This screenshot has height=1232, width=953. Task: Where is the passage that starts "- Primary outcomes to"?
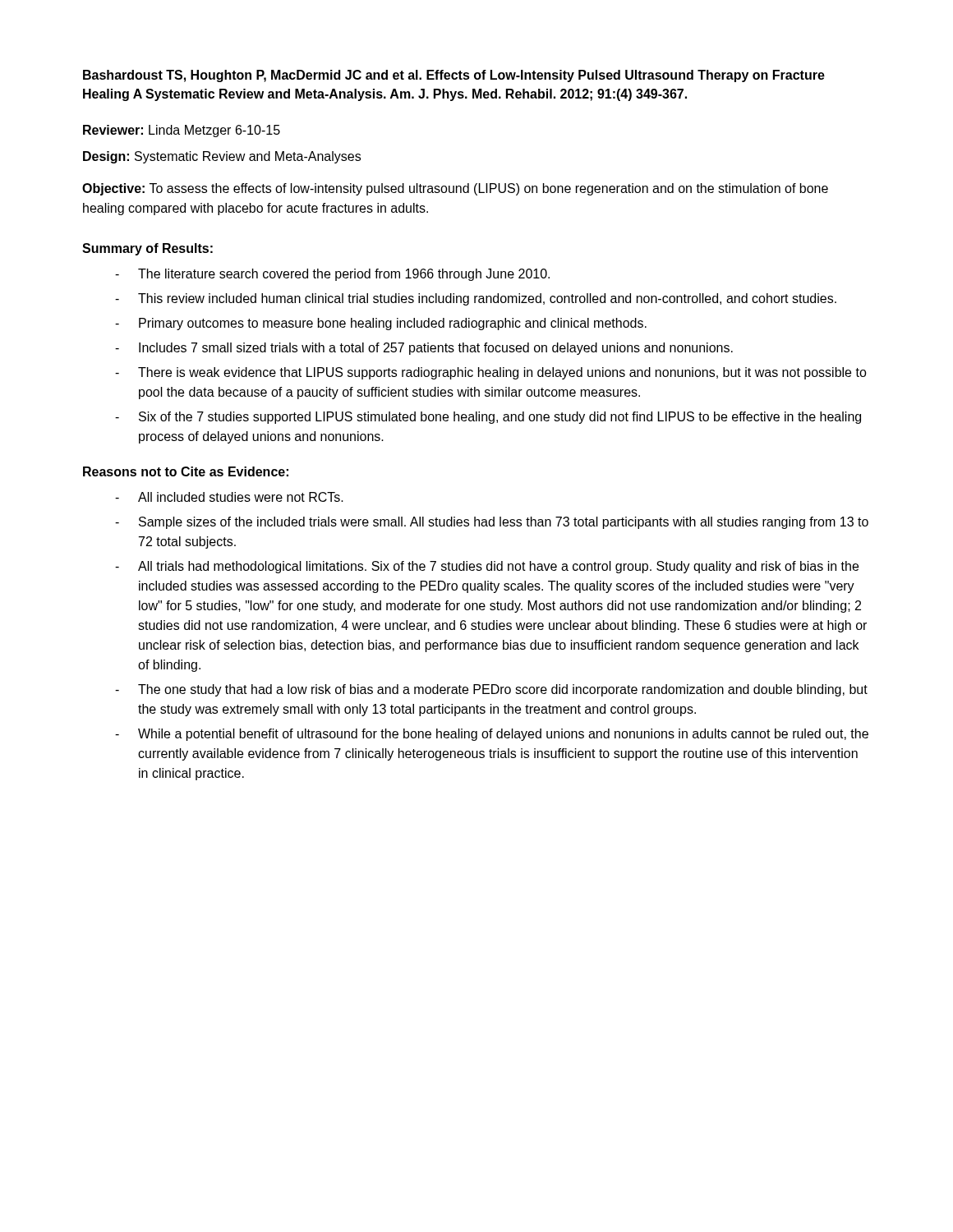pos(493,324)
